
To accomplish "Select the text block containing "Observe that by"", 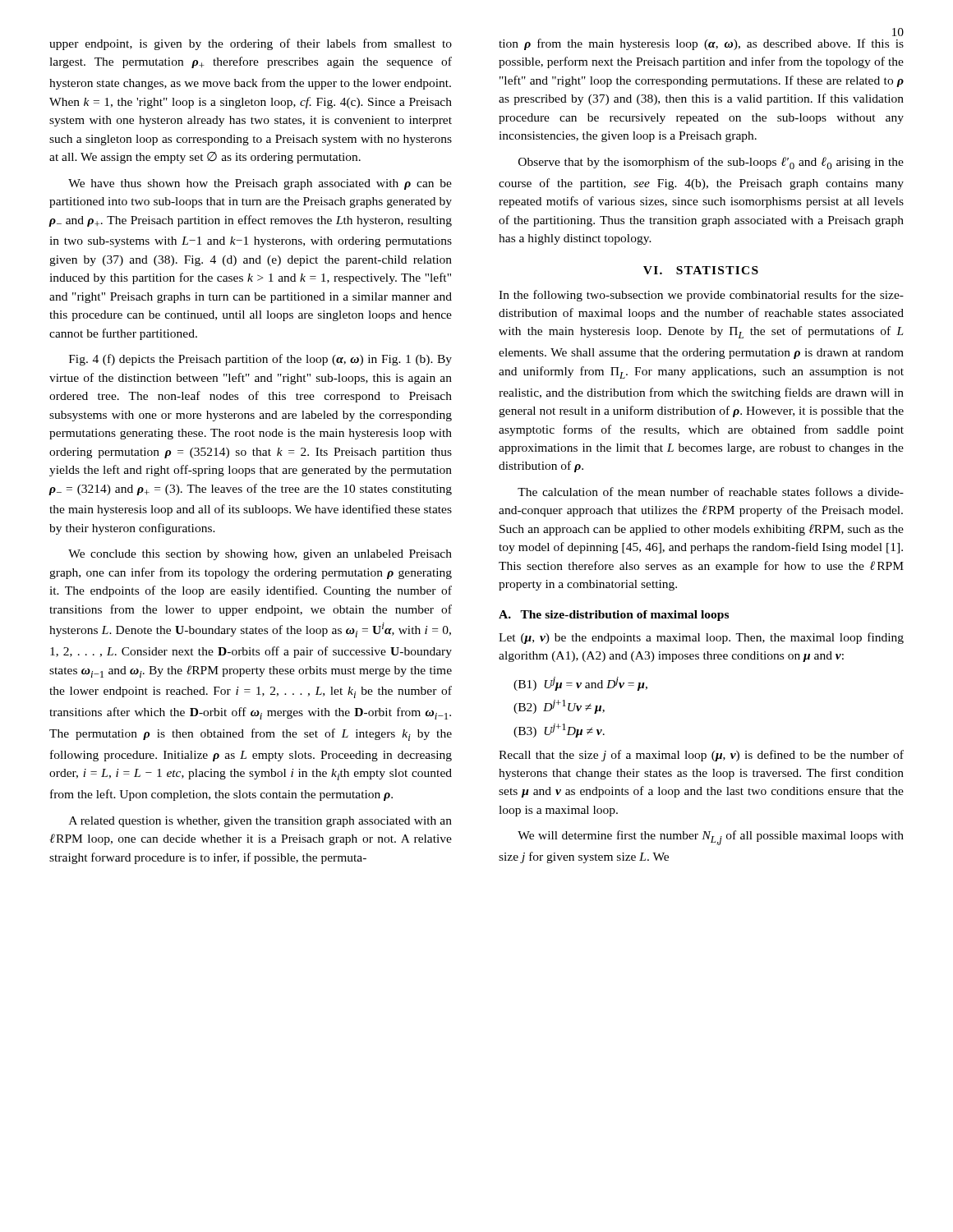I will (x=701, y=200).
